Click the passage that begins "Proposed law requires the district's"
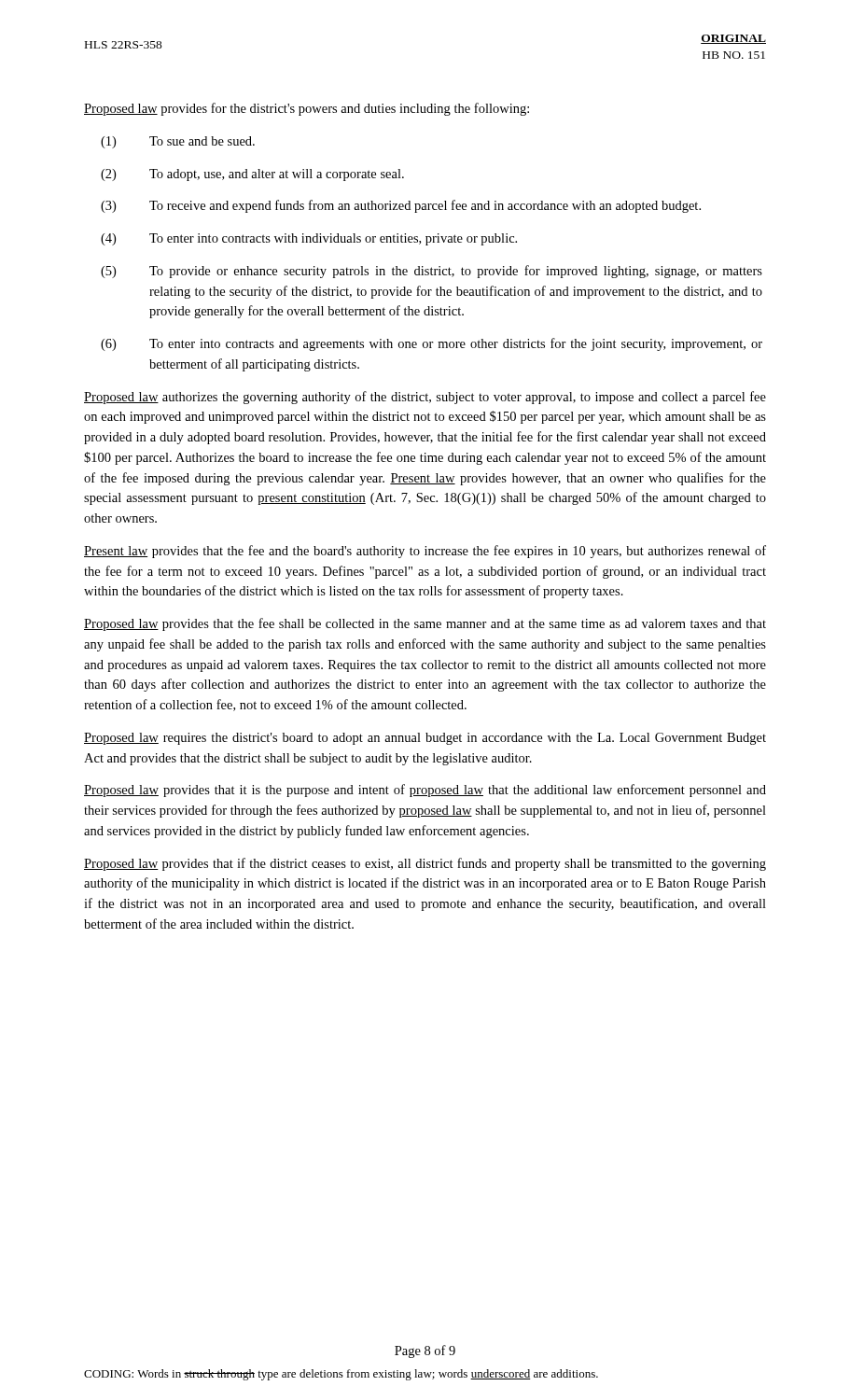The height and width of the screenshot is (1400, 850). (425, 747)
